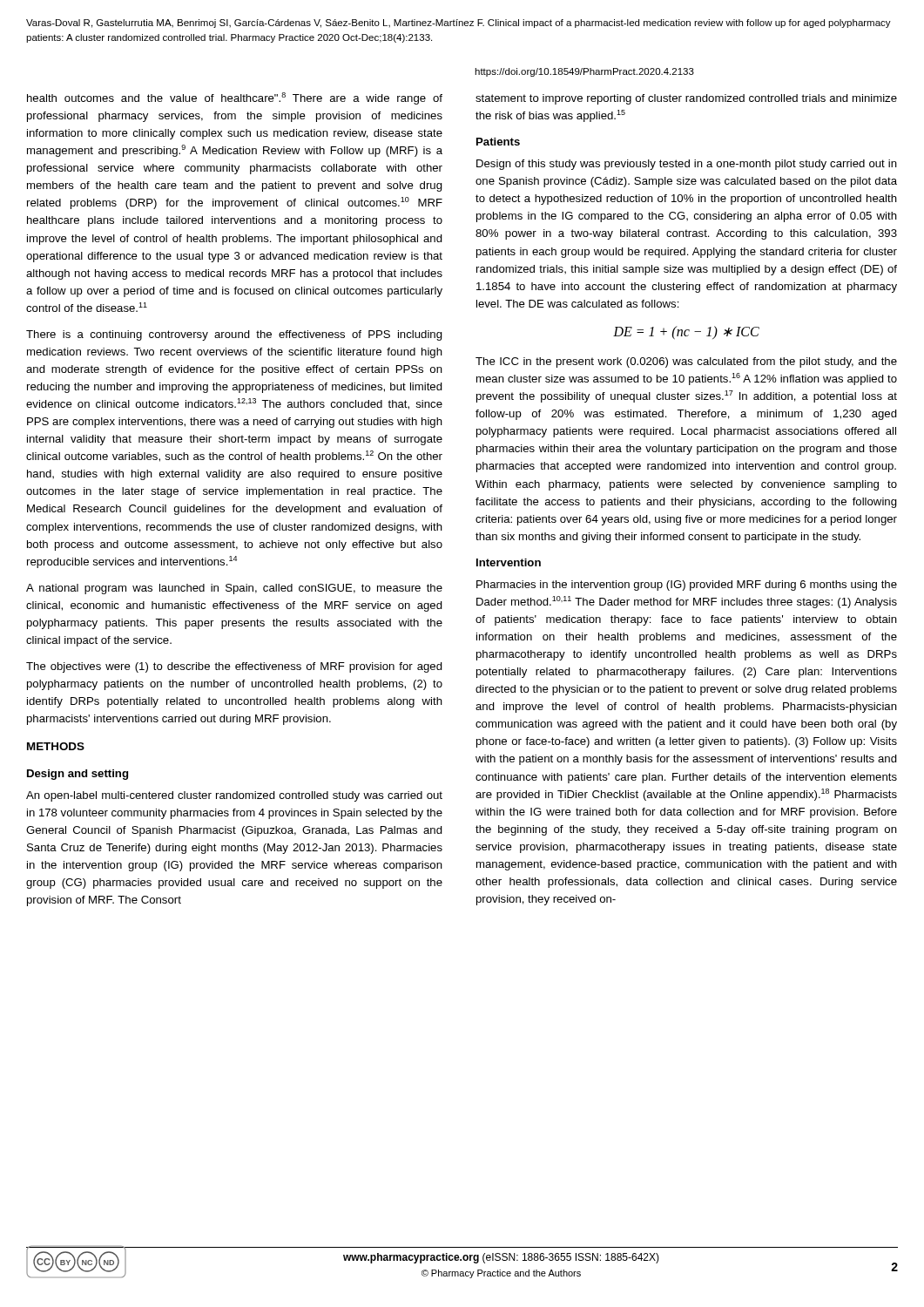Find the text starting "statement to improve reporting of"
Screen dimensions: 1307x924
[686, 107]
